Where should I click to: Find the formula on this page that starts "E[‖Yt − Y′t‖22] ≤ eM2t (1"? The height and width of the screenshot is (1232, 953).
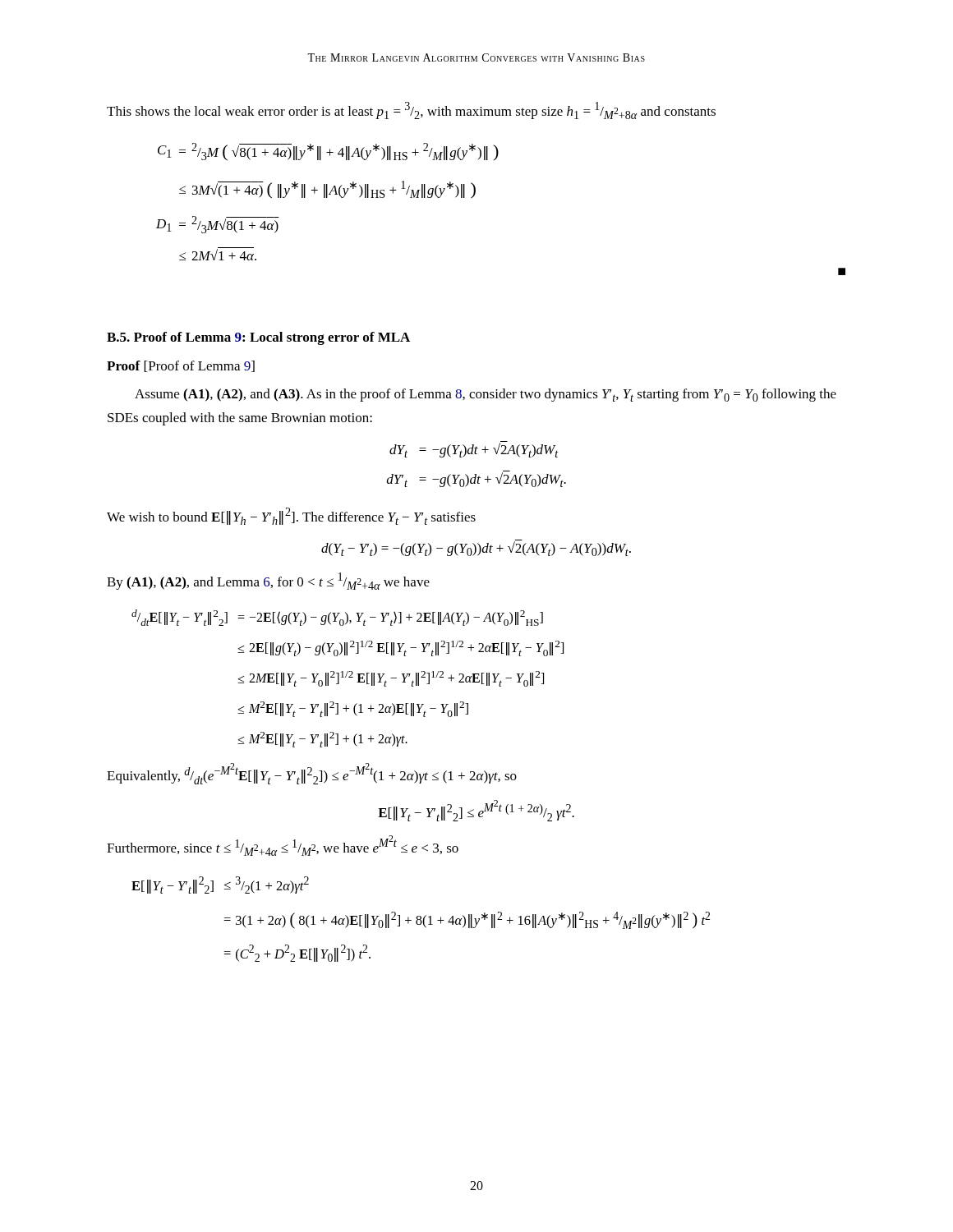[476, 811]
